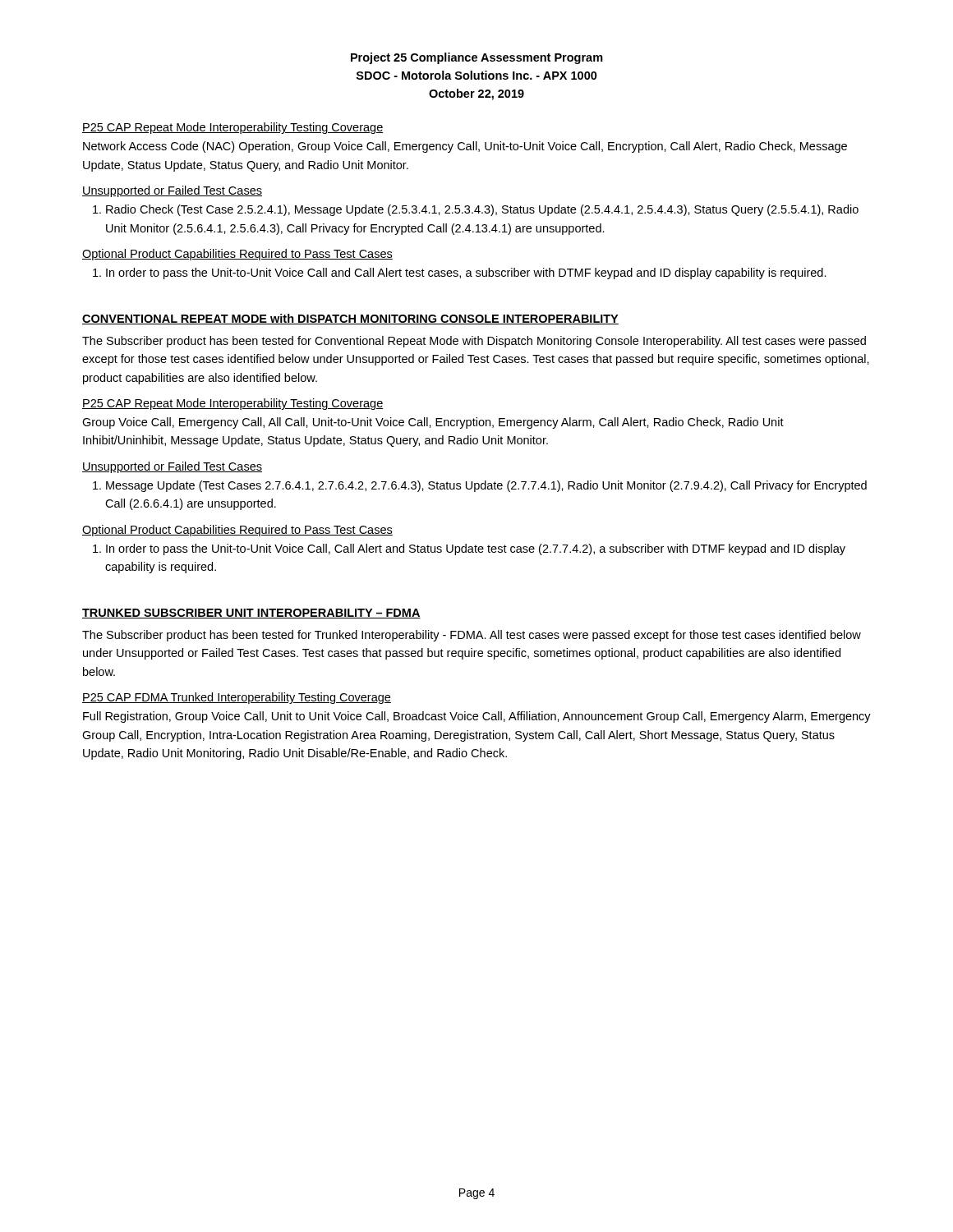Where is the passage that starts "Message Update (Test"?
Viewport: 953px width, 1232px height.
pyautogui.click(x=486, y=495)
